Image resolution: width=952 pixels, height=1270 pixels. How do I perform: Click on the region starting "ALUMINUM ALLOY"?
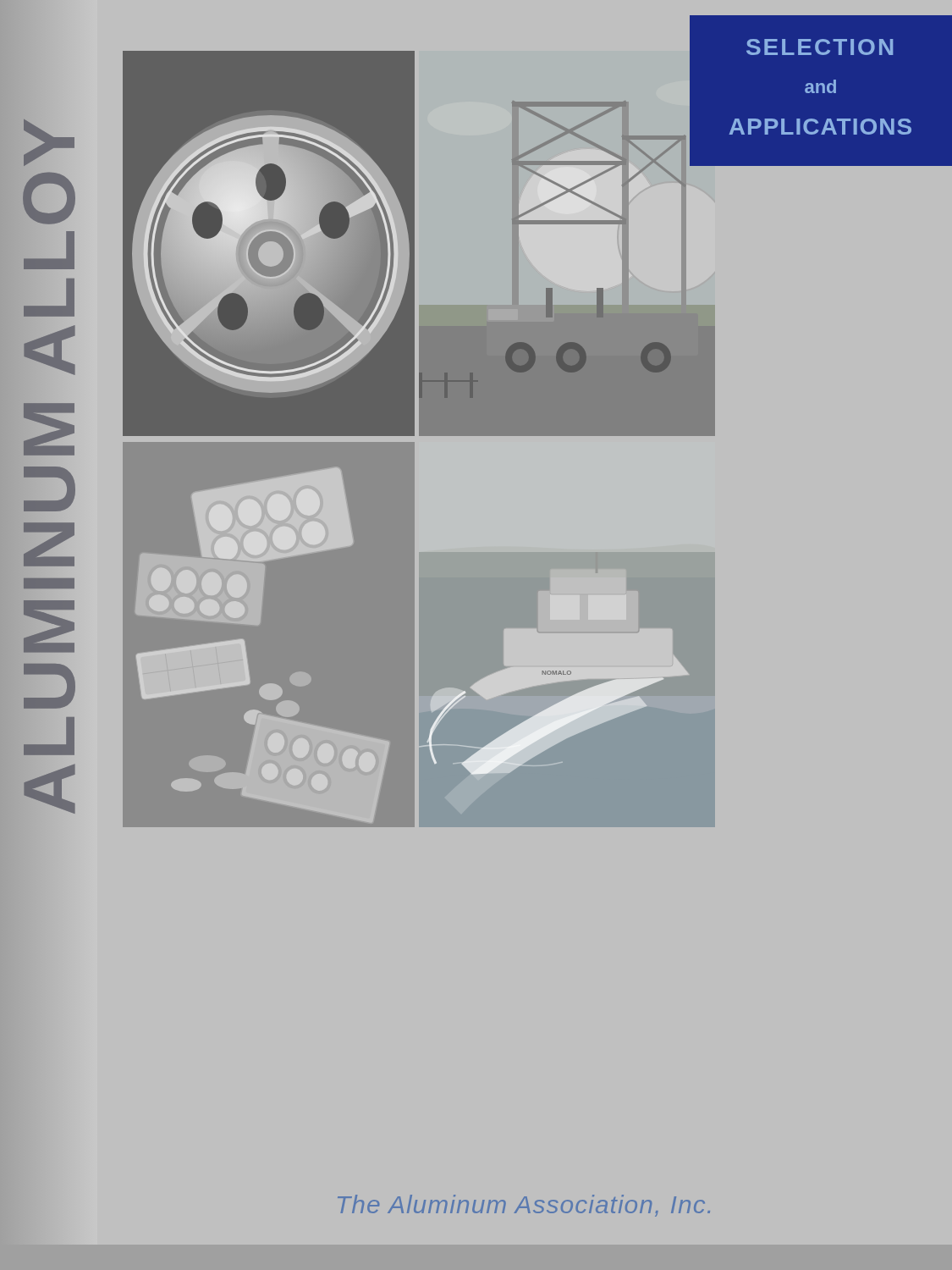(x=48, y=466)
